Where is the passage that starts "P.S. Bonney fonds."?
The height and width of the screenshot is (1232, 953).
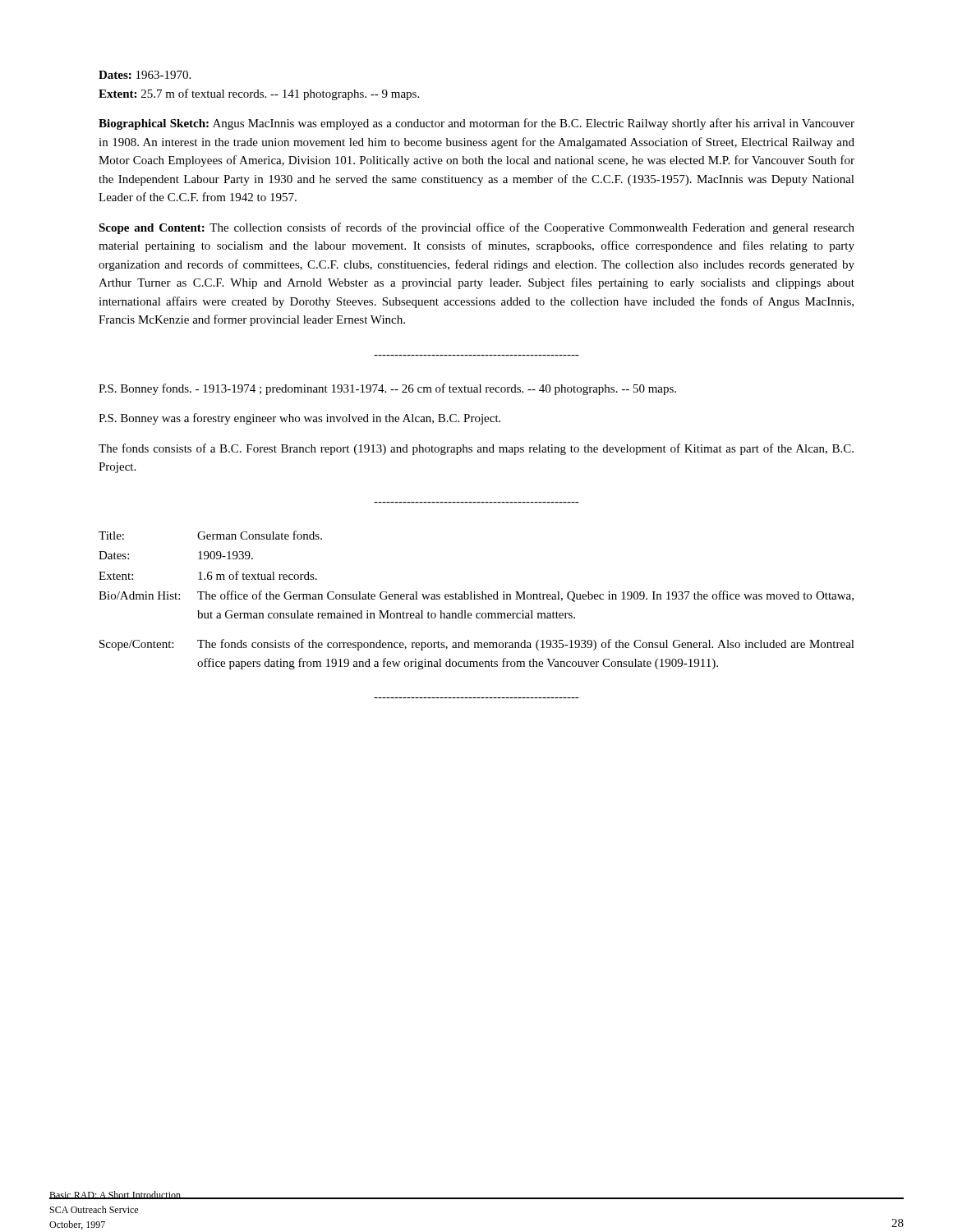pyautogui.click(x=388, y=388)
